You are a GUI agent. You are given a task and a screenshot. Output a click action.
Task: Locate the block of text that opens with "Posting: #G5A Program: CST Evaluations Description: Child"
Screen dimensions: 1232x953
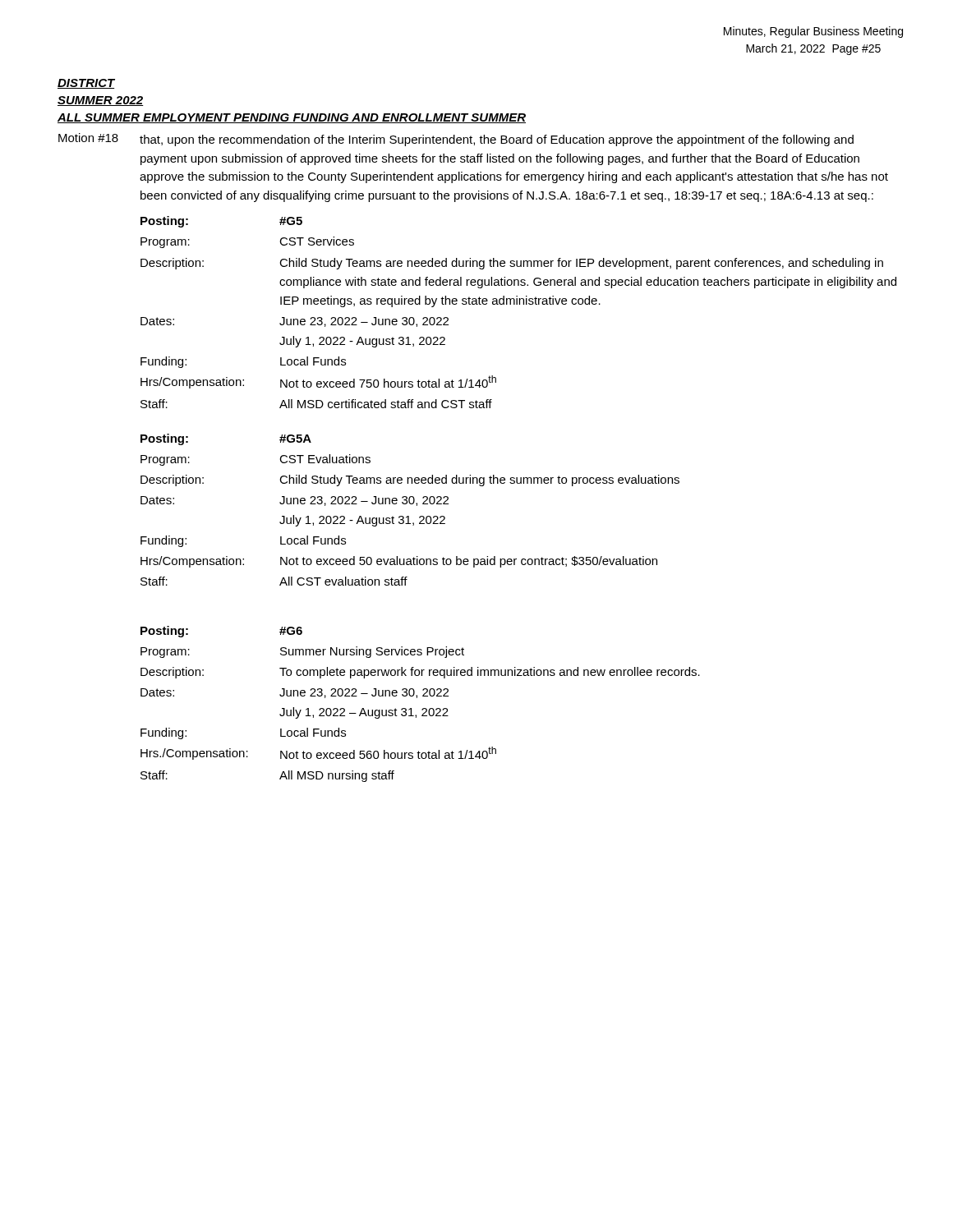pyautogui.click(x=163, y=439)
